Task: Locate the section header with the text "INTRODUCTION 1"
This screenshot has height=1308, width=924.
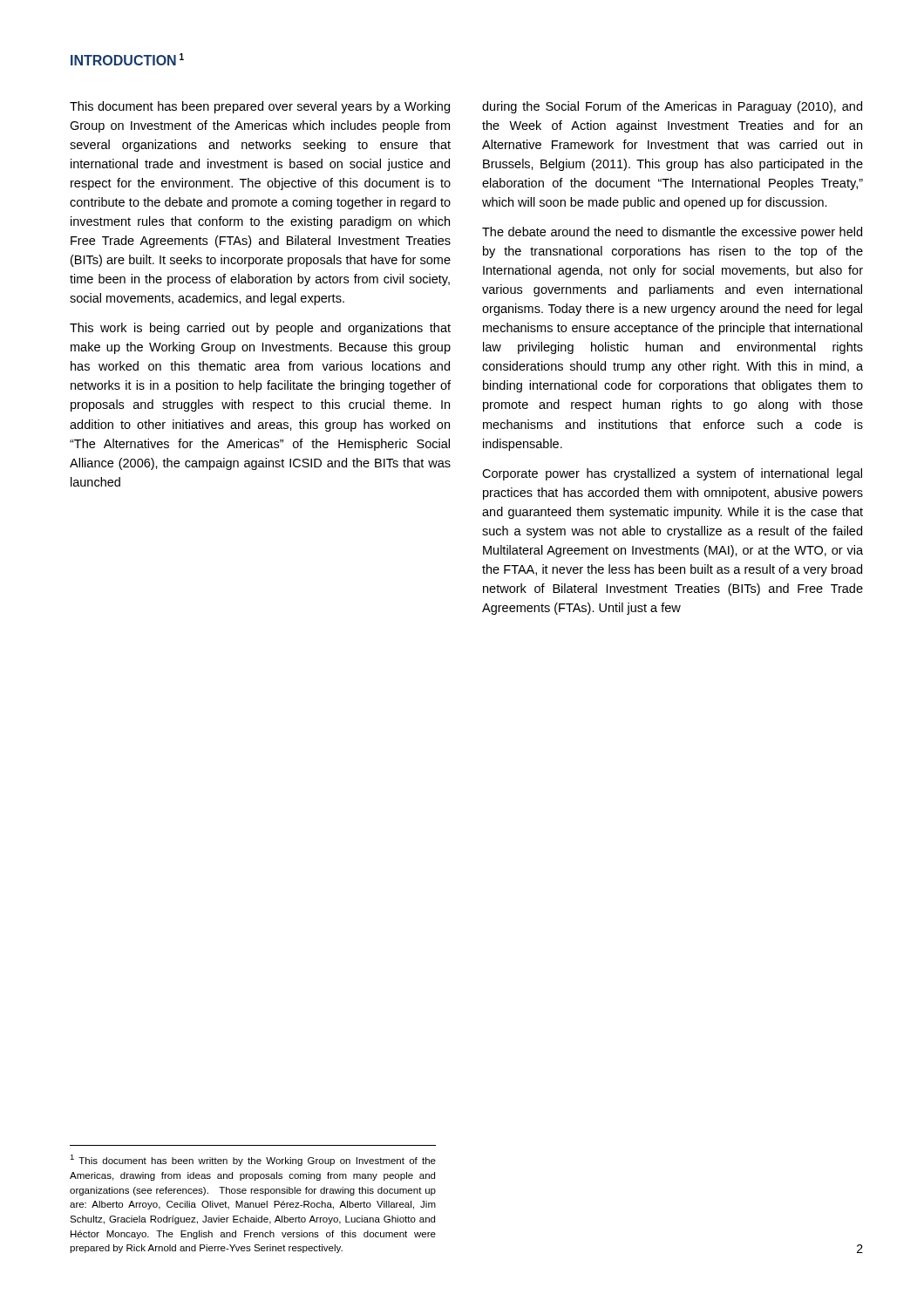Action: (127, 61)
